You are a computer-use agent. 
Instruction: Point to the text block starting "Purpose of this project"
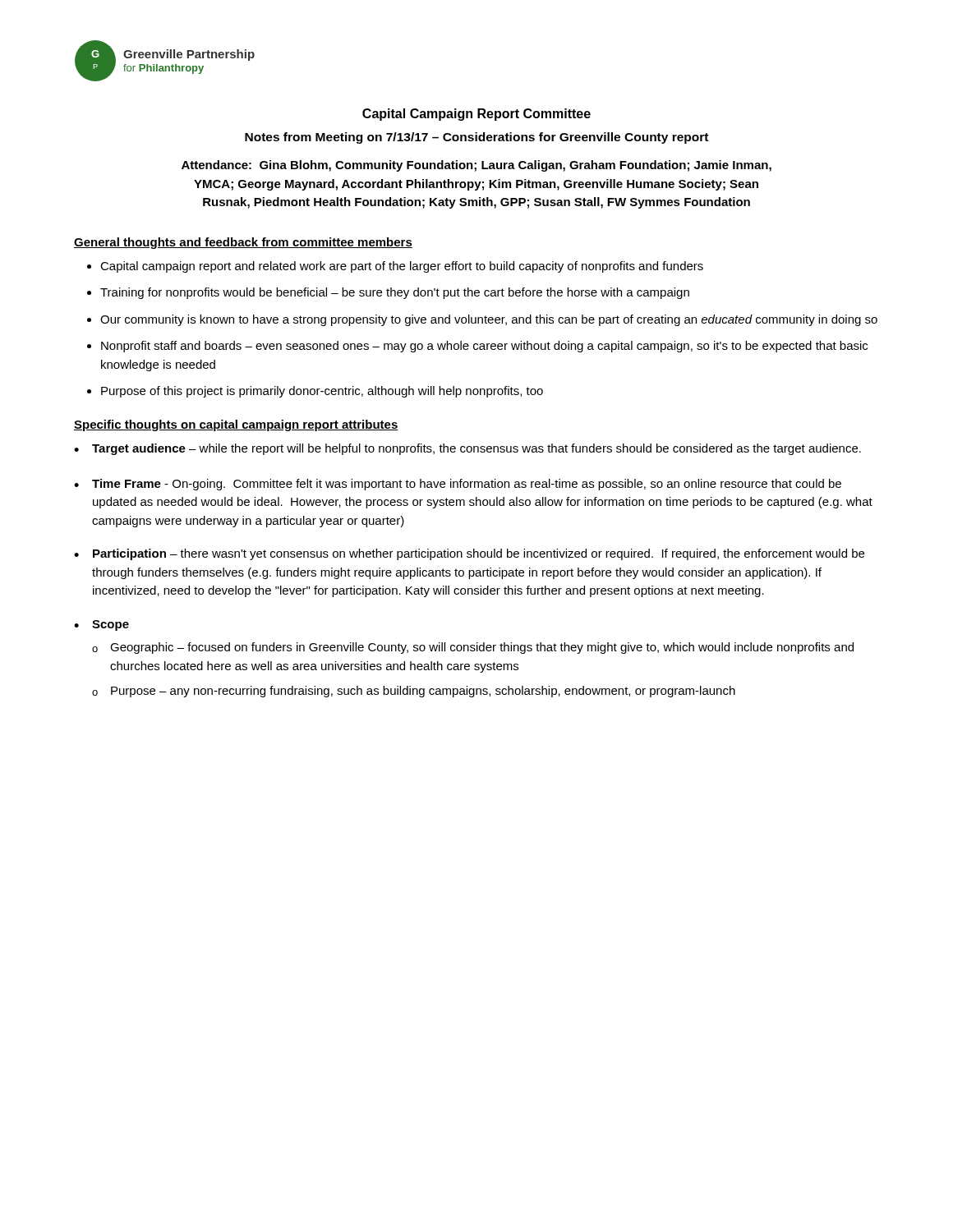(x=322, y=391)
